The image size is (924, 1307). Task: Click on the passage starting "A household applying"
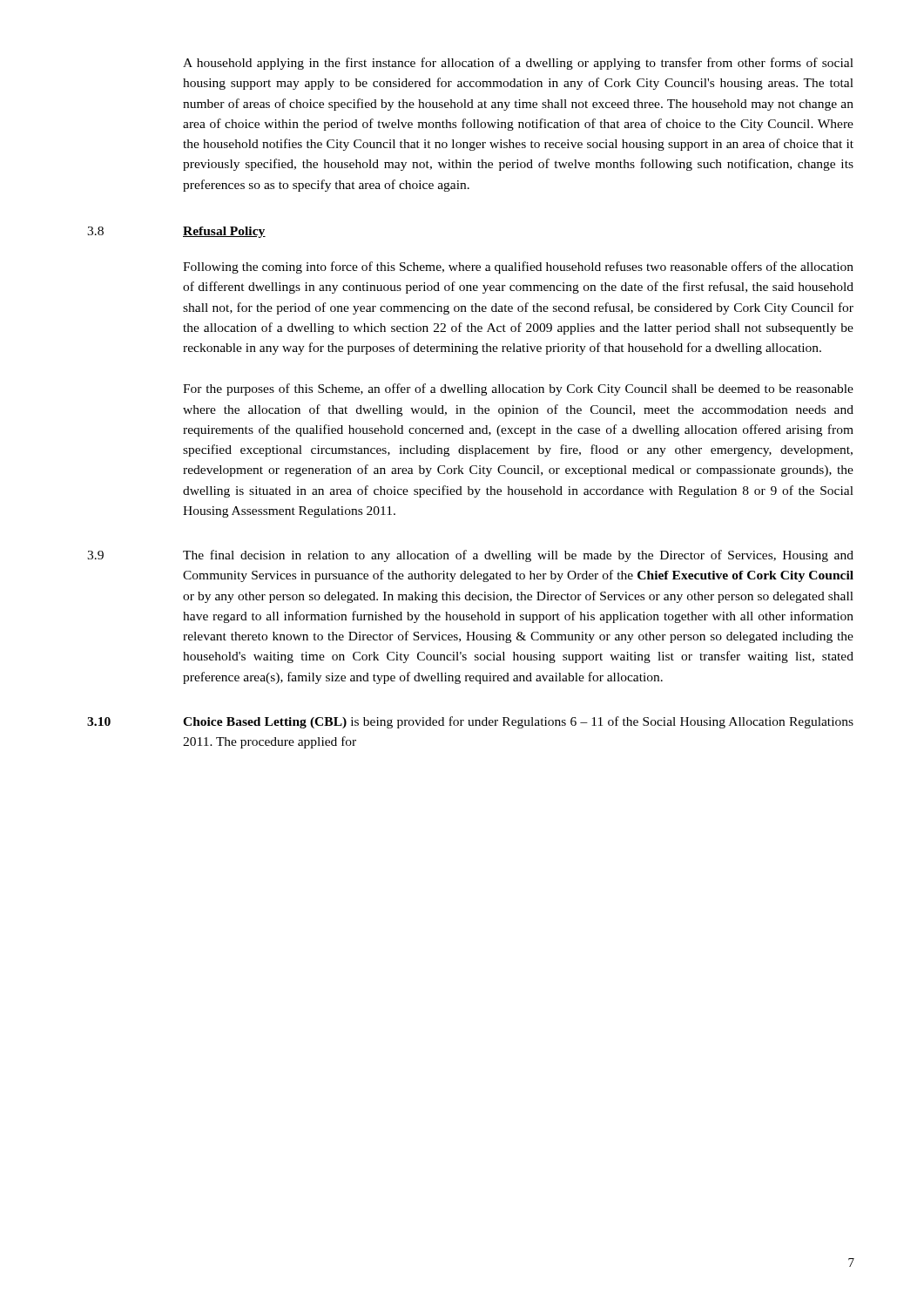518,123
